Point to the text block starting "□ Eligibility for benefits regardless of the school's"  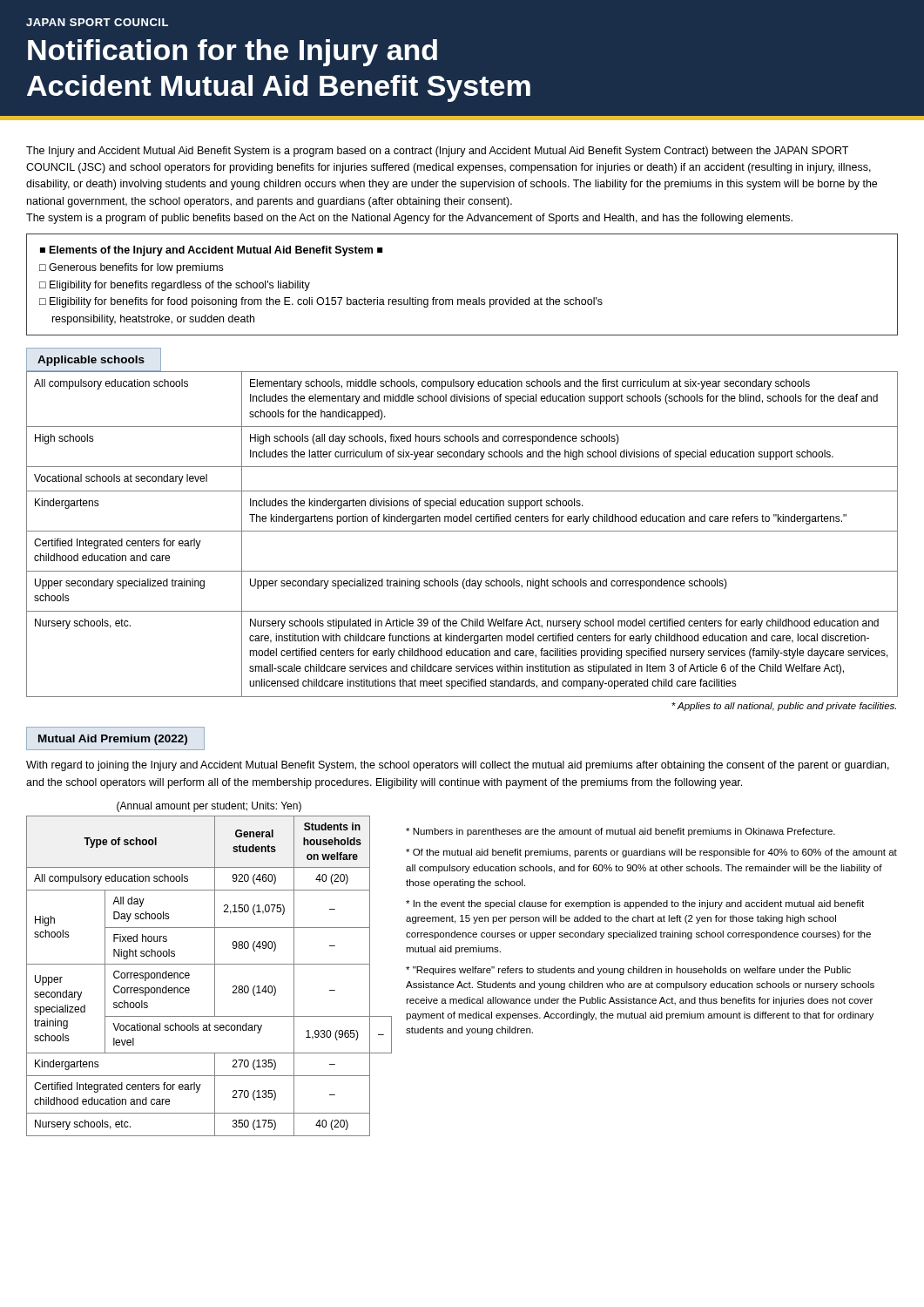point(174,285)
